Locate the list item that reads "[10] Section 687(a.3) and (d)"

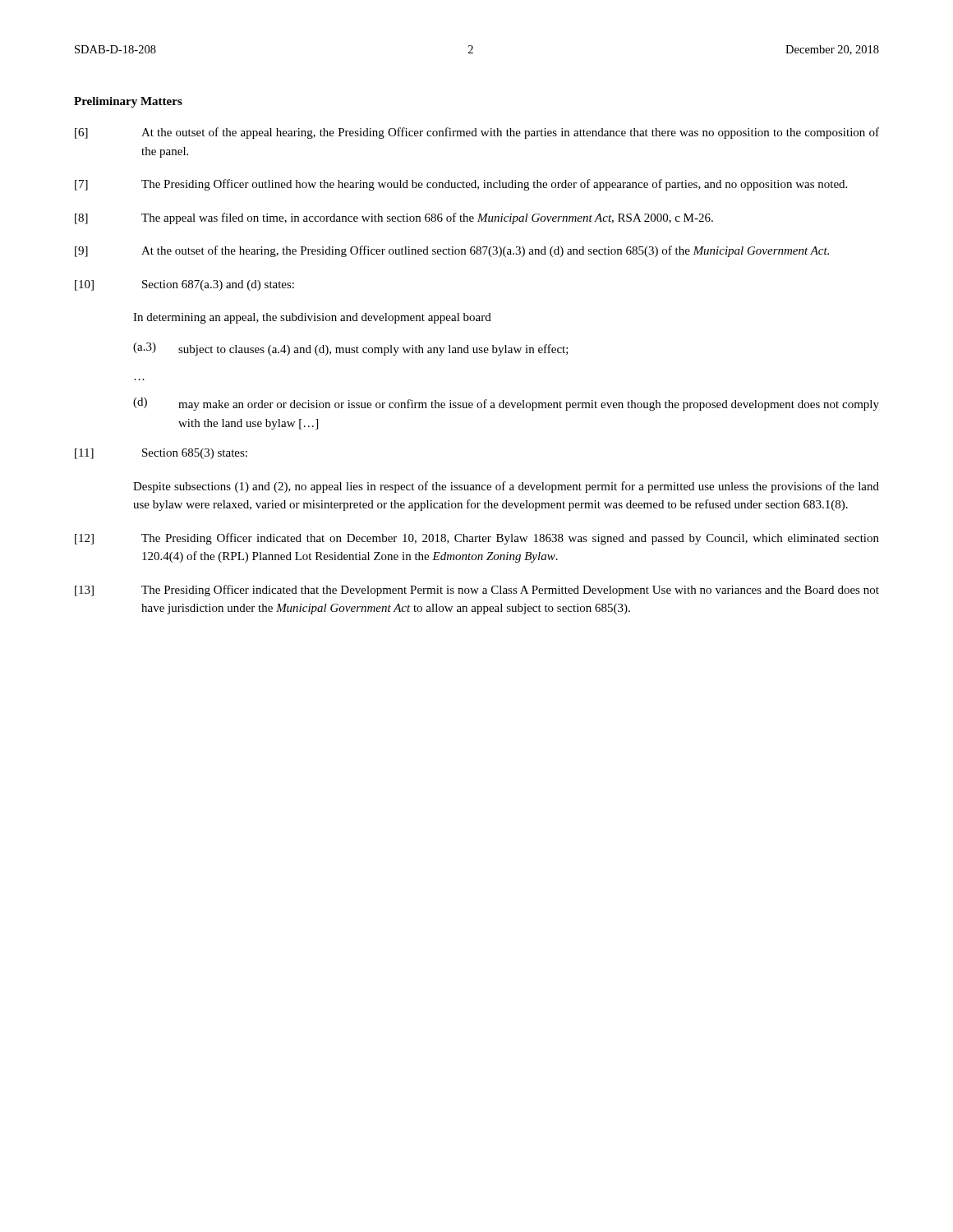click(184, 285)
